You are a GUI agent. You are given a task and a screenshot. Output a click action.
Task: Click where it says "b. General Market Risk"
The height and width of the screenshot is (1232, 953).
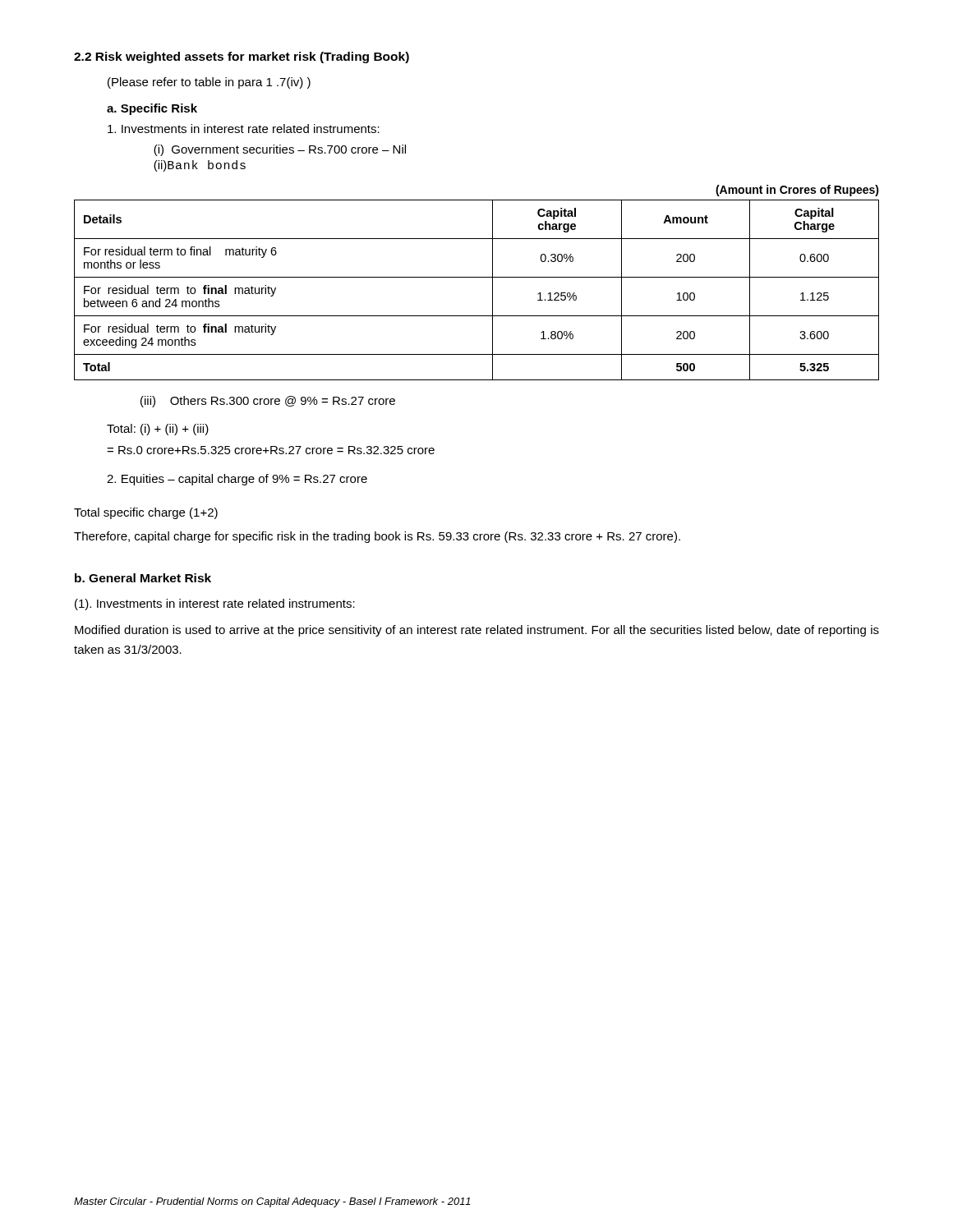click(x=143, y=578)
